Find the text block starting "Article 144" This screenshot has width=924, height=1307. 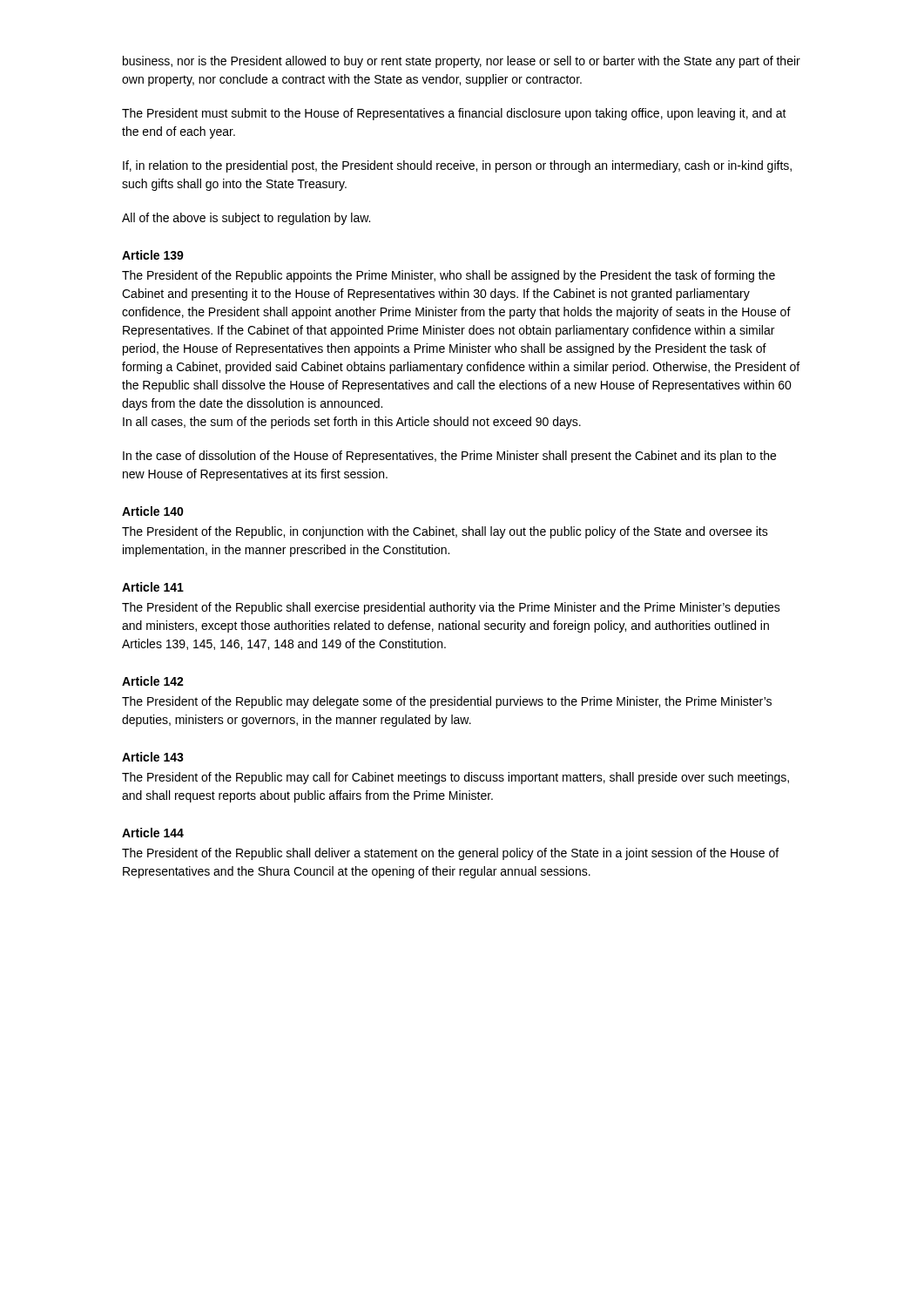[153, 833]
